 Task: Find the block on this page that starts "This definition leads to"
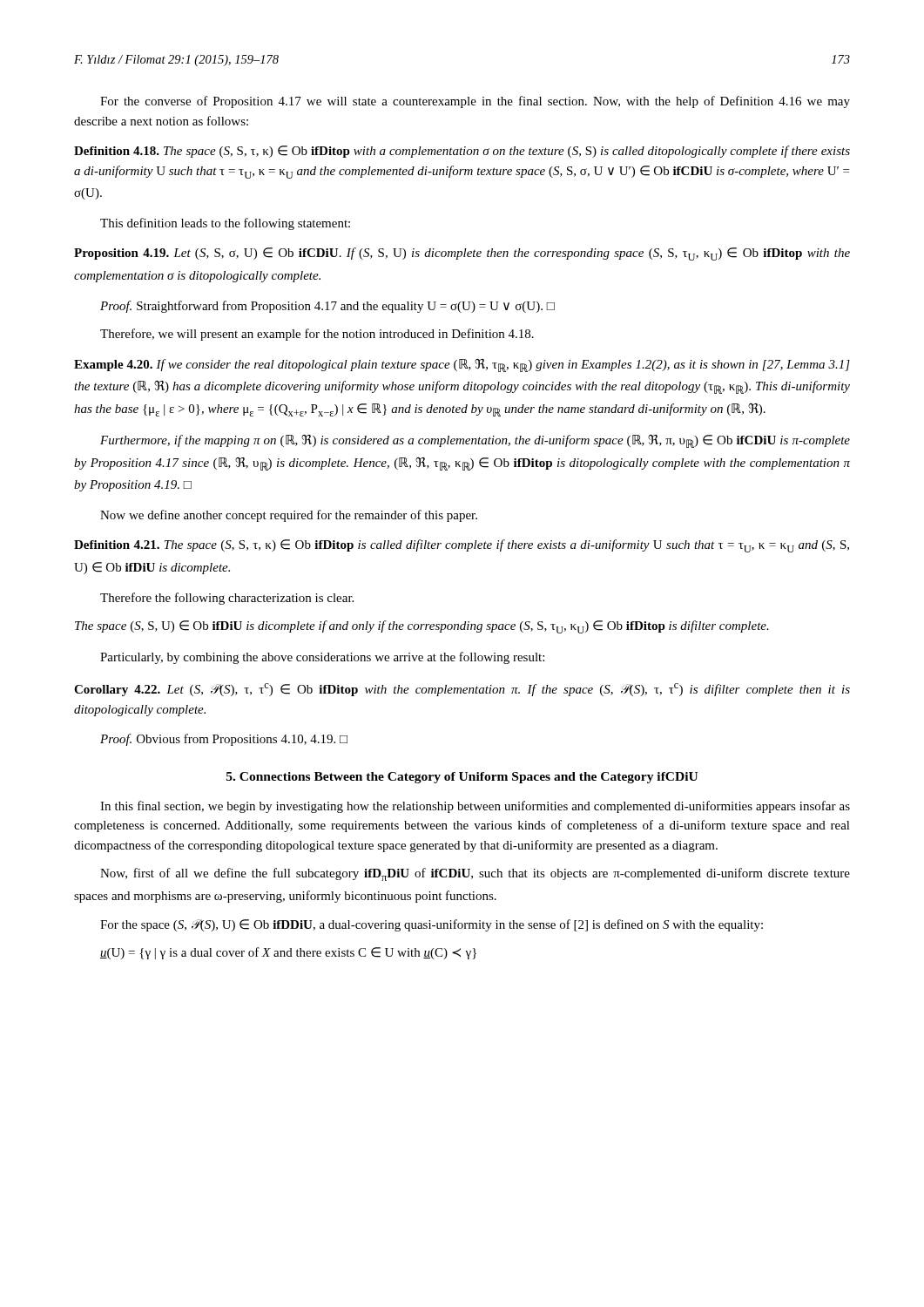[225, 224]
